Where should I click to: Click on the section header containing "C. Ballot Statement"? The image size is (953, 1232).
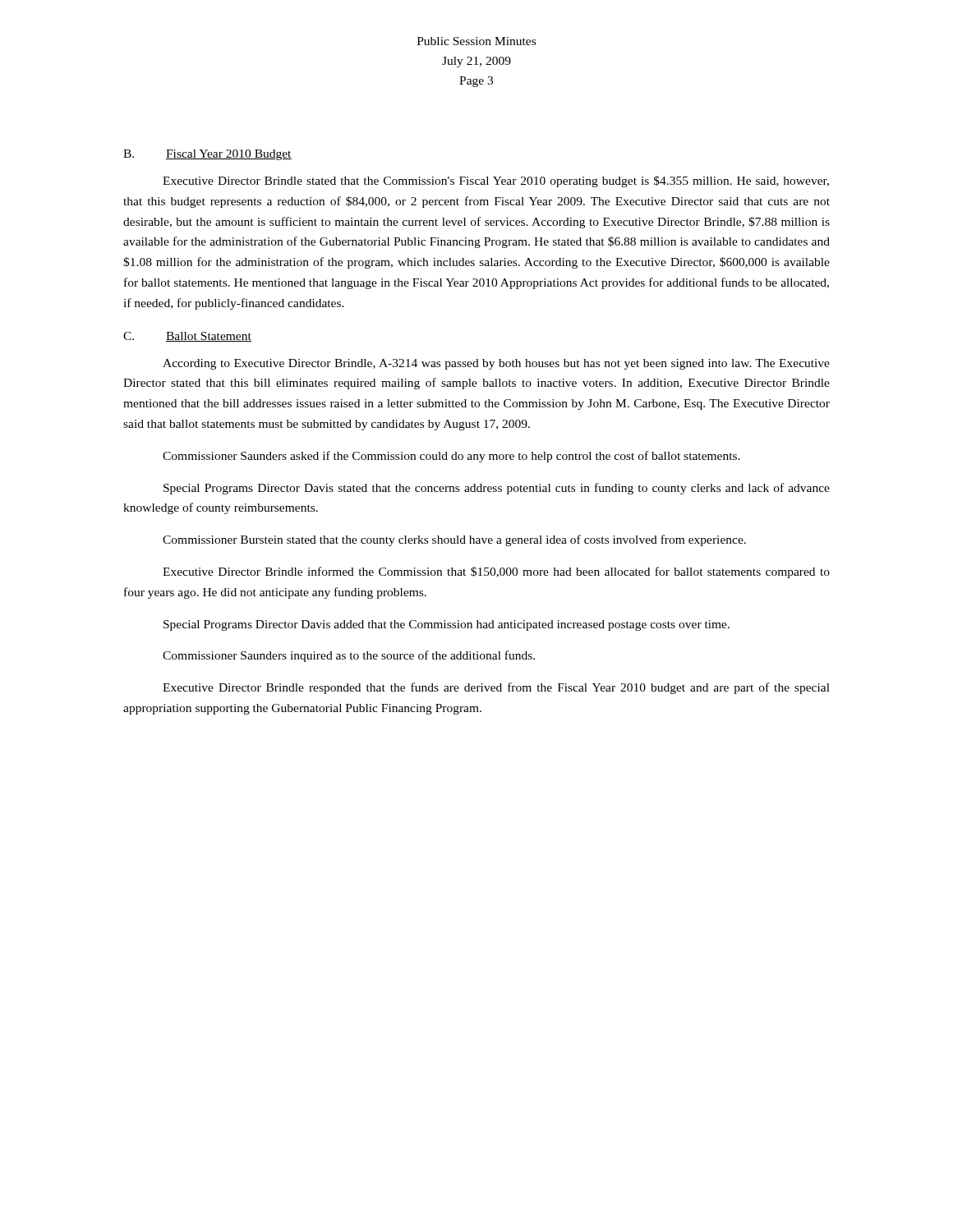pos(187,336)
